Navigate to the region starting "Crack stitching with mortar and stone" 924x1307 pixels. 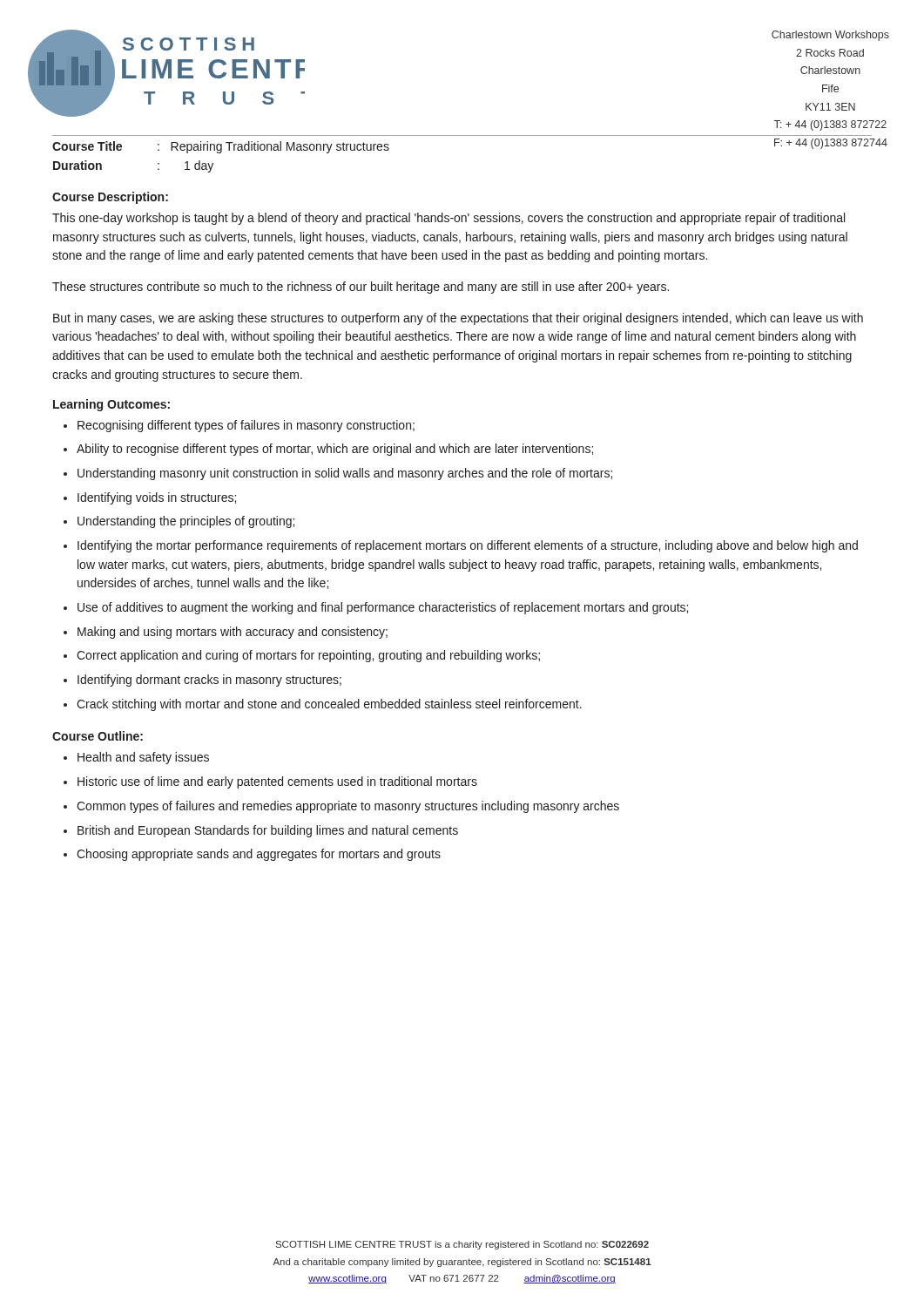329,704
